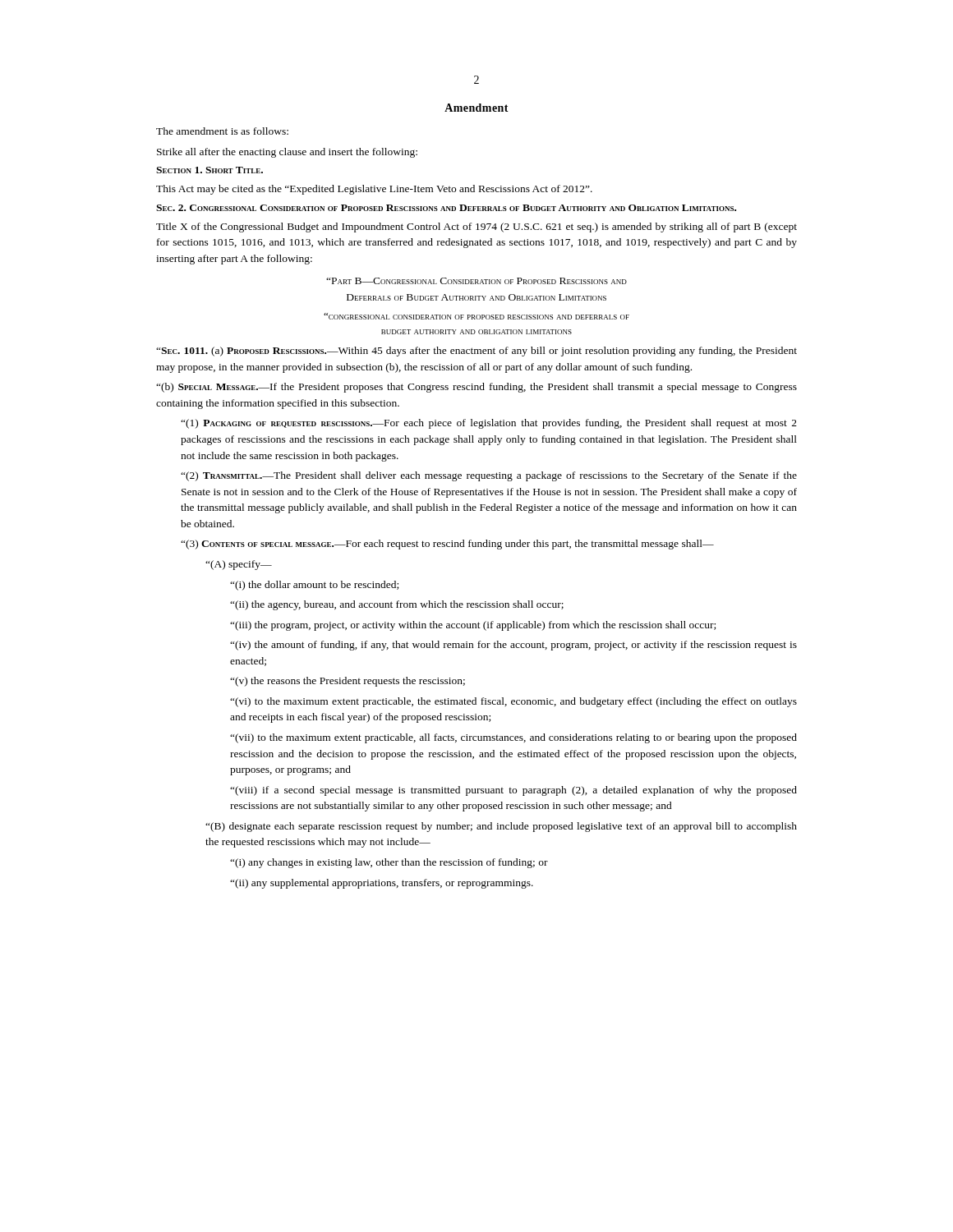The width and height of the screenshot is (953, 1232).
Task: Point to the block beginning "“(ii) the agency, bureau, and account from"
Action: (397, 604)
